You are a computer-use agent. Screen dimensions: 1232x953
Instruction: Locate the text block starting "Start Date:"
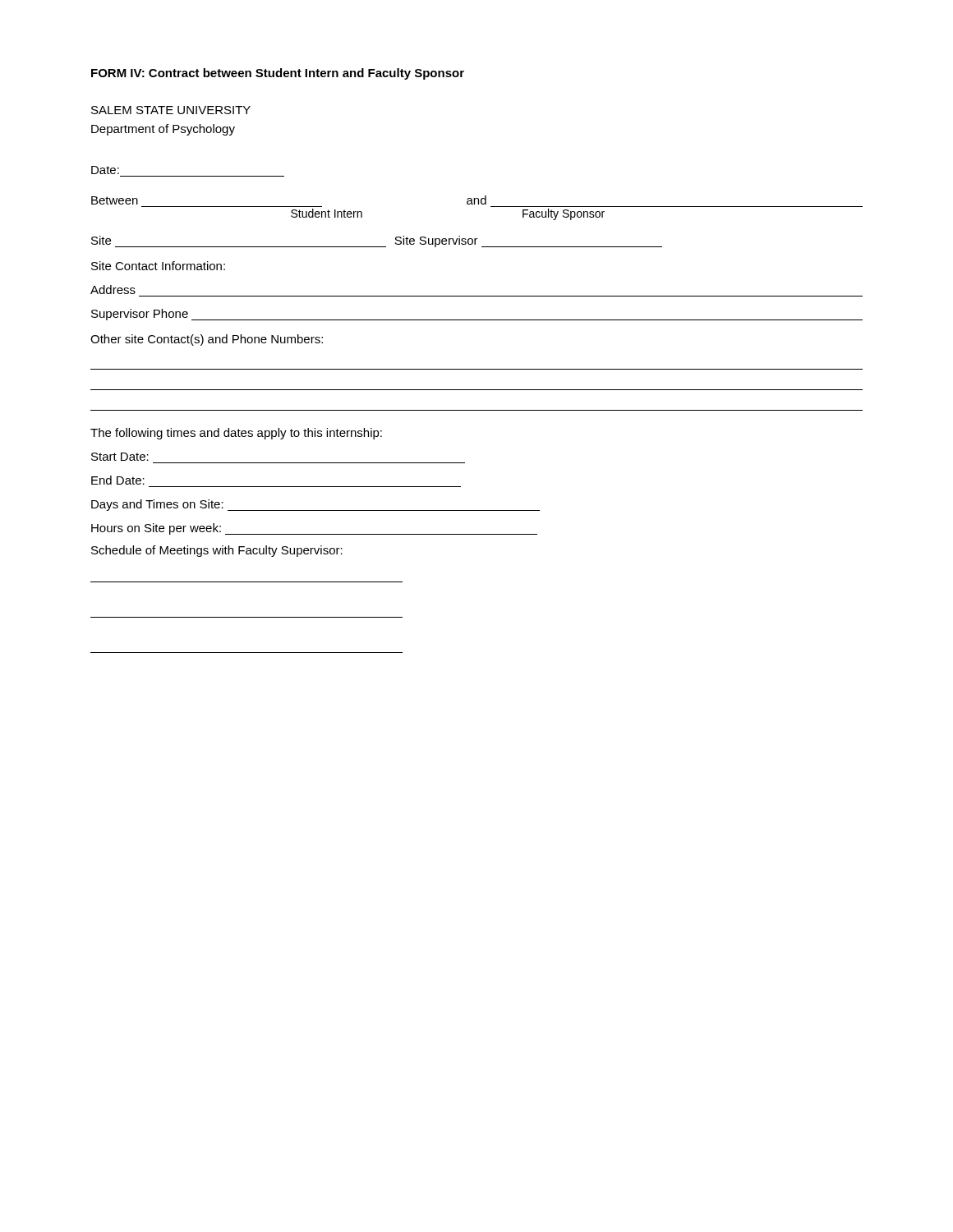(x=278, y=455)
